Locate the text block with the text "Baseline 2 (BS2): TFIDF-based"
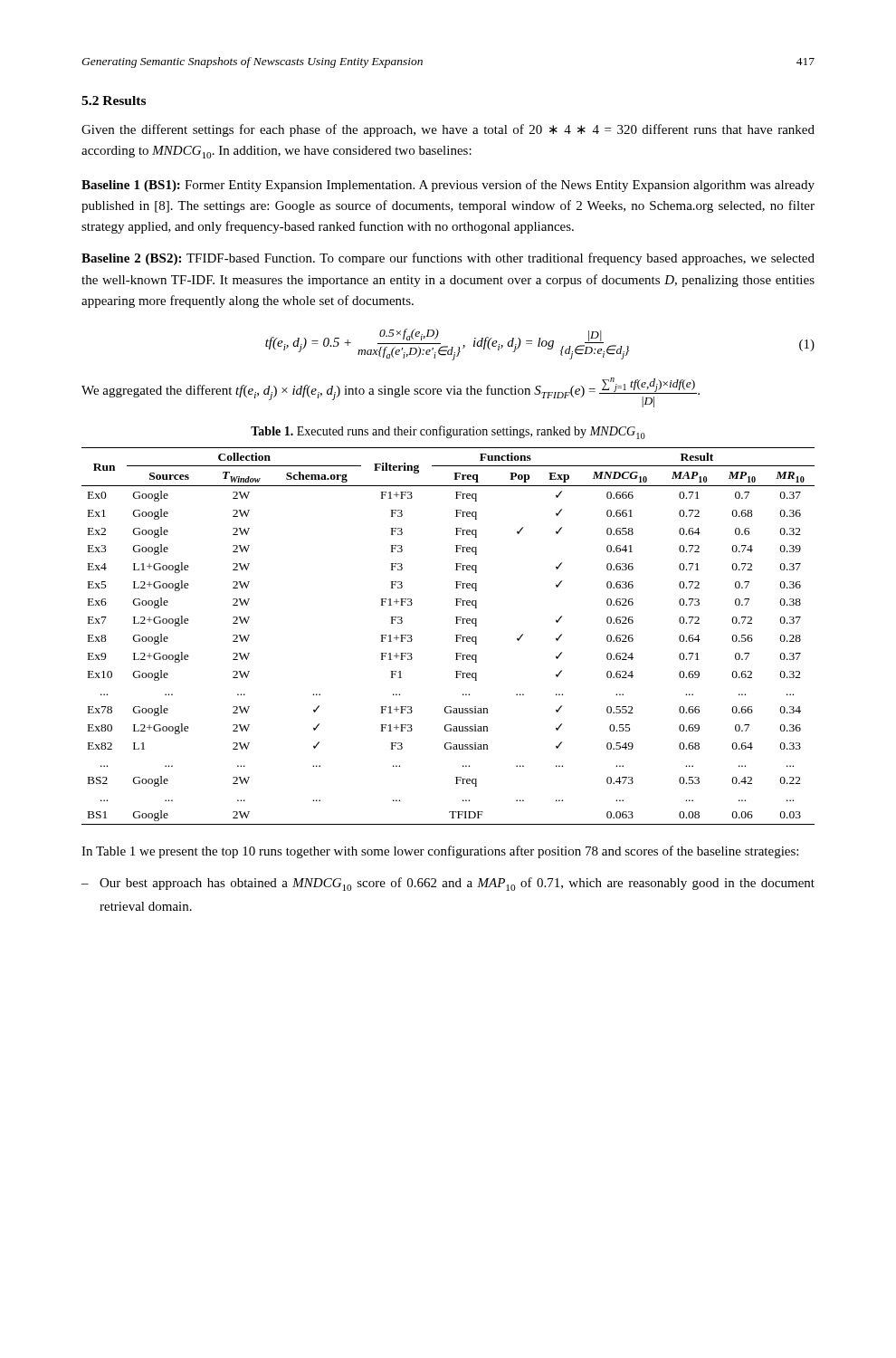The width and height of the screenshot is (896, 1358). (x=448, y=280)
